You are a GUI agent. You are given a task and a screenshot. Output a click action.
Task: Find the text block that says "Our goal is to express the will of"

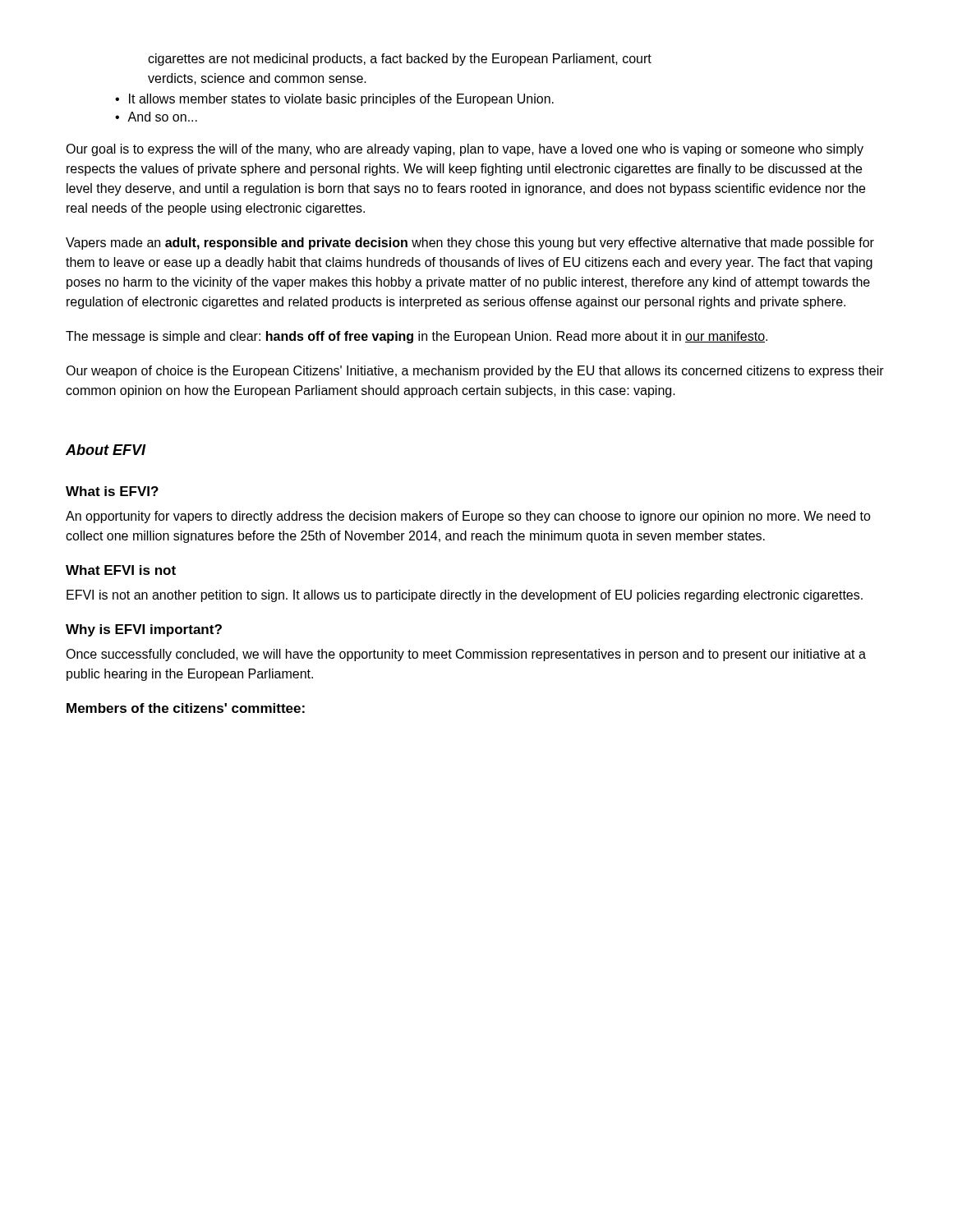tap(476, 179)
